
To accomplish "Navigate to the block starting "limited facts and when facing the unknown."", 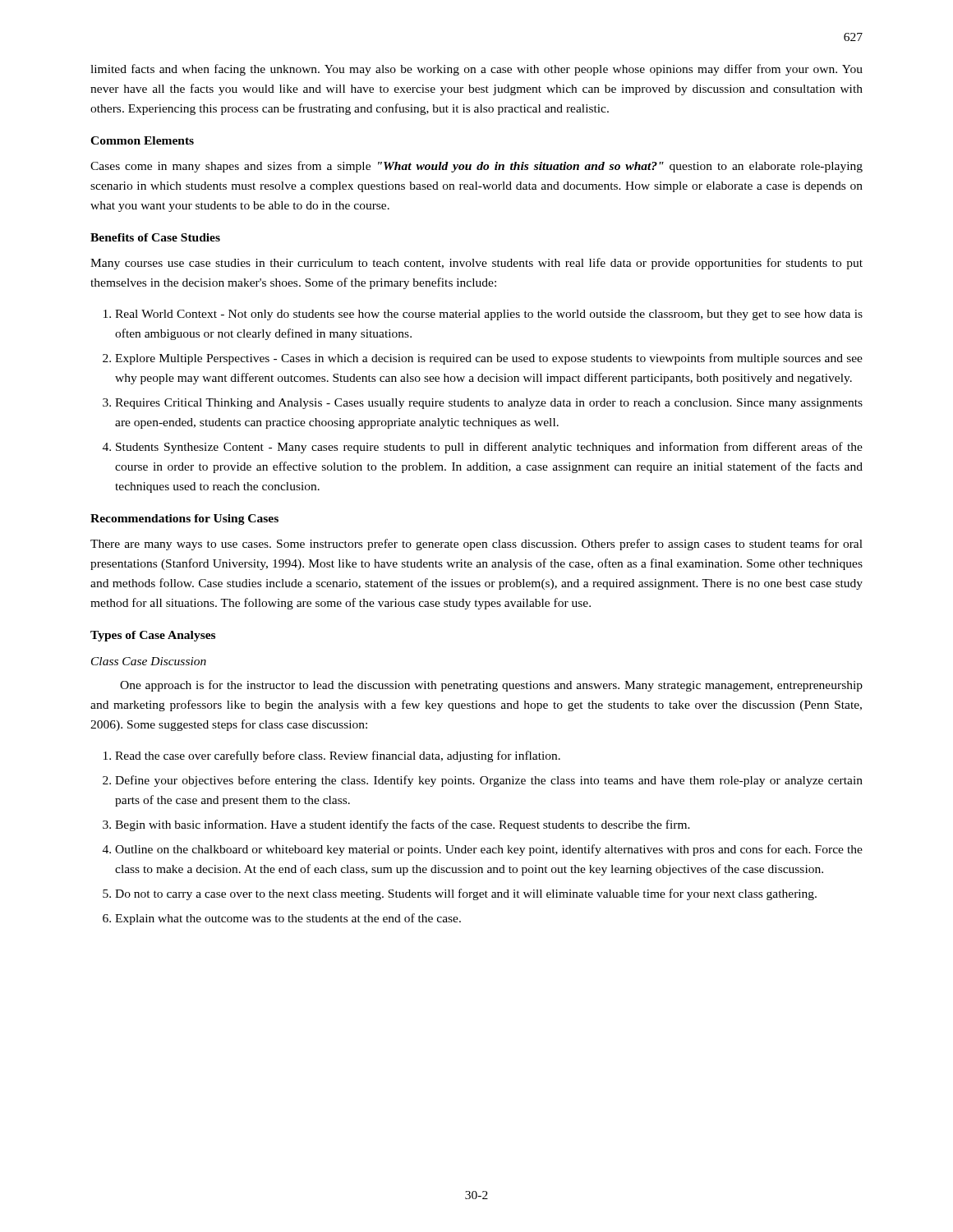I will point(476,88).
